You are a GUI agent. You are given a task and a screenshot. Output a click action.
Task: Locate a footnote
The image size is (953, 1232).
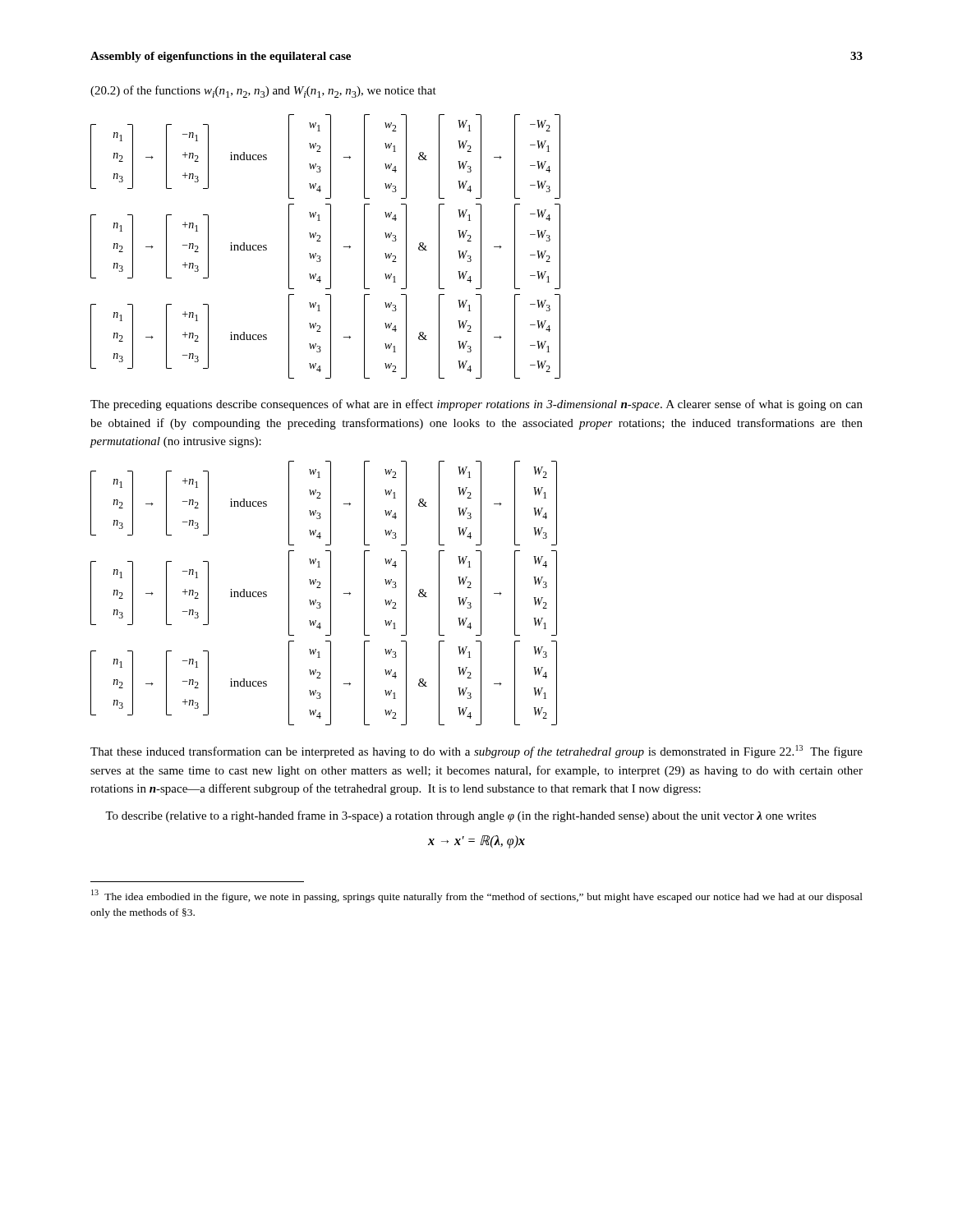[476, 903]
